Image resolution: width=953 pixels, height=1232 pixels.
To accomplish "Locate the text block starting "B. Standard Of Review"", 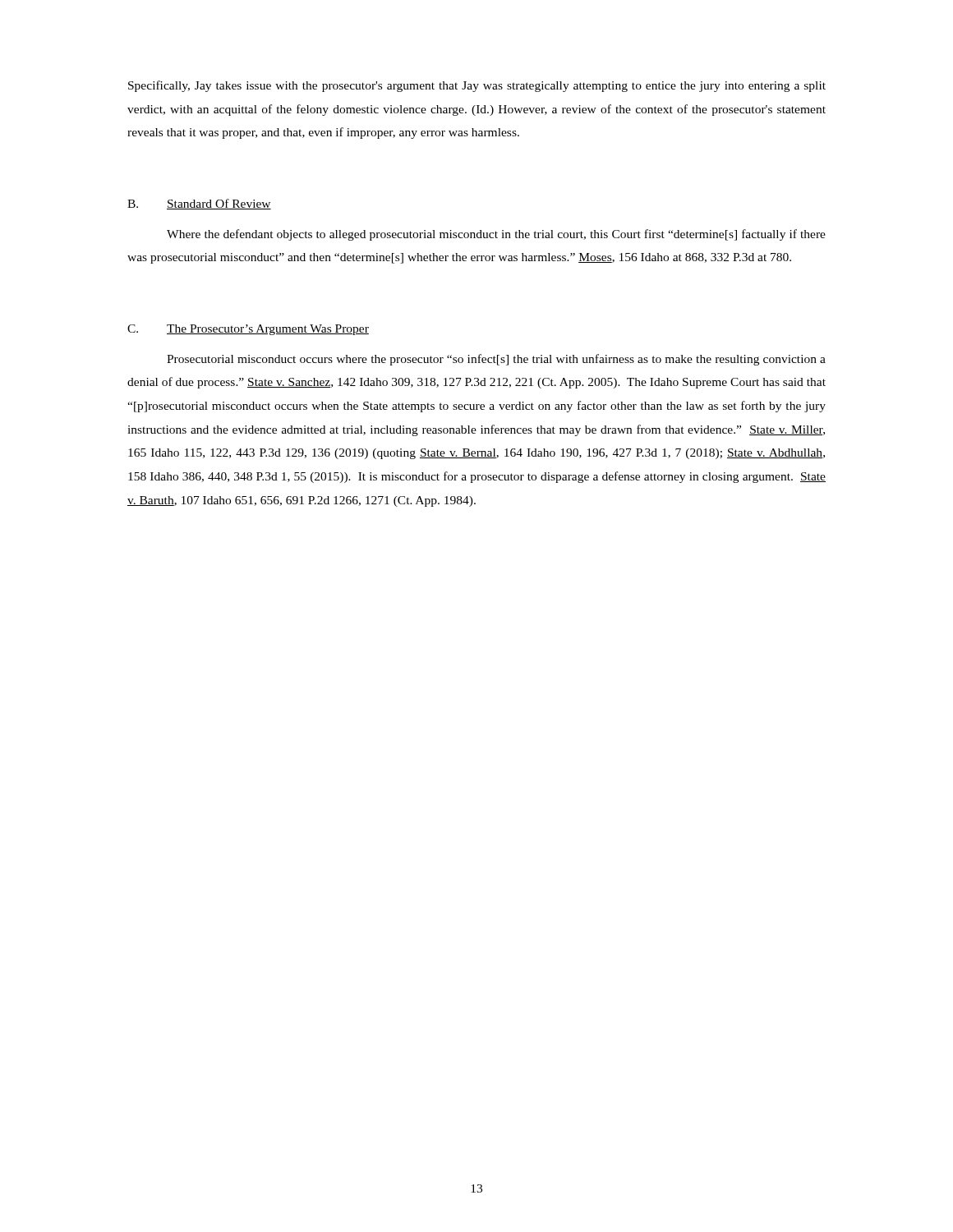I will tap(199, 204).
